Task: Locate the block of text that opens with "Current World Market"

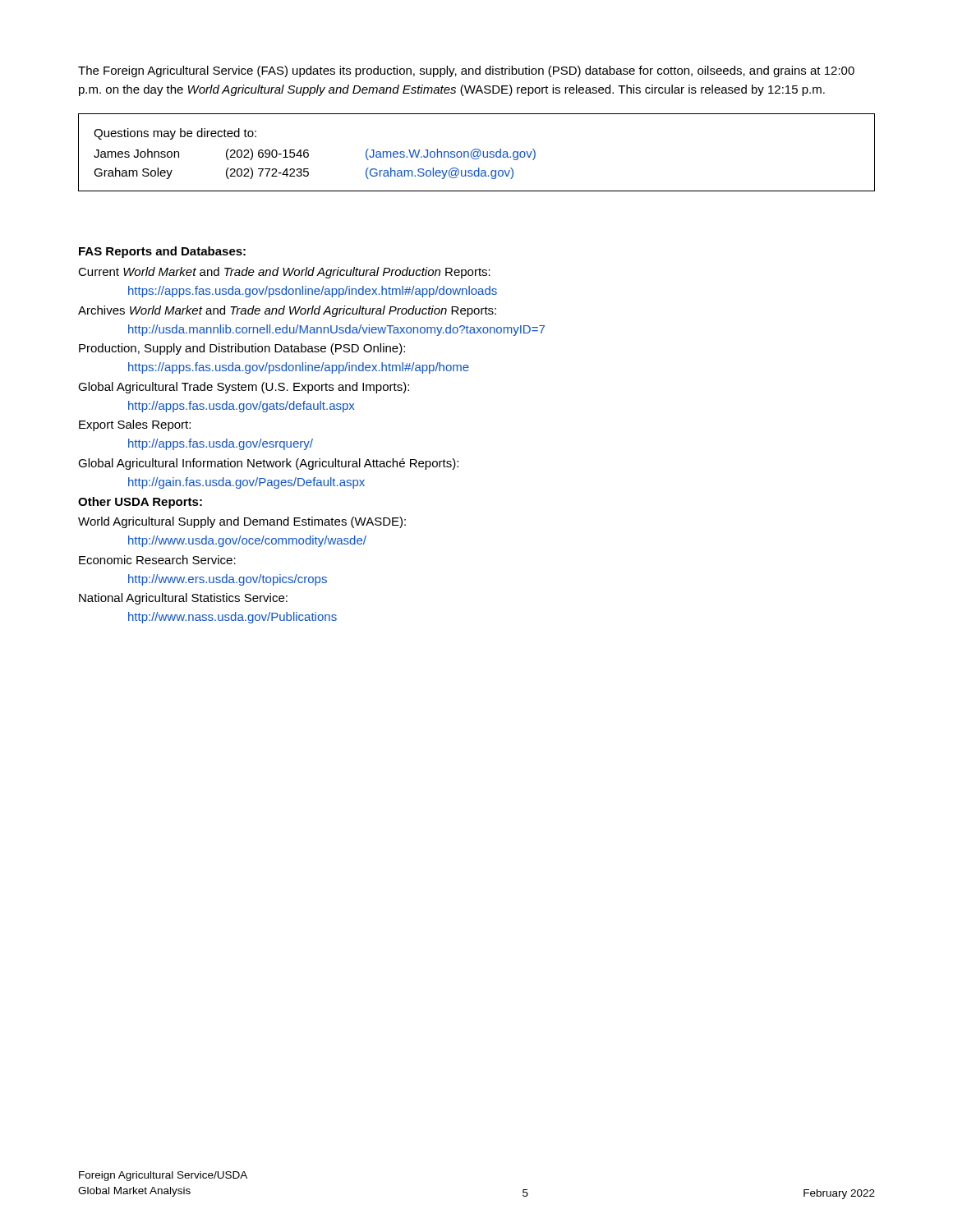Action: (x=288, y=282)
